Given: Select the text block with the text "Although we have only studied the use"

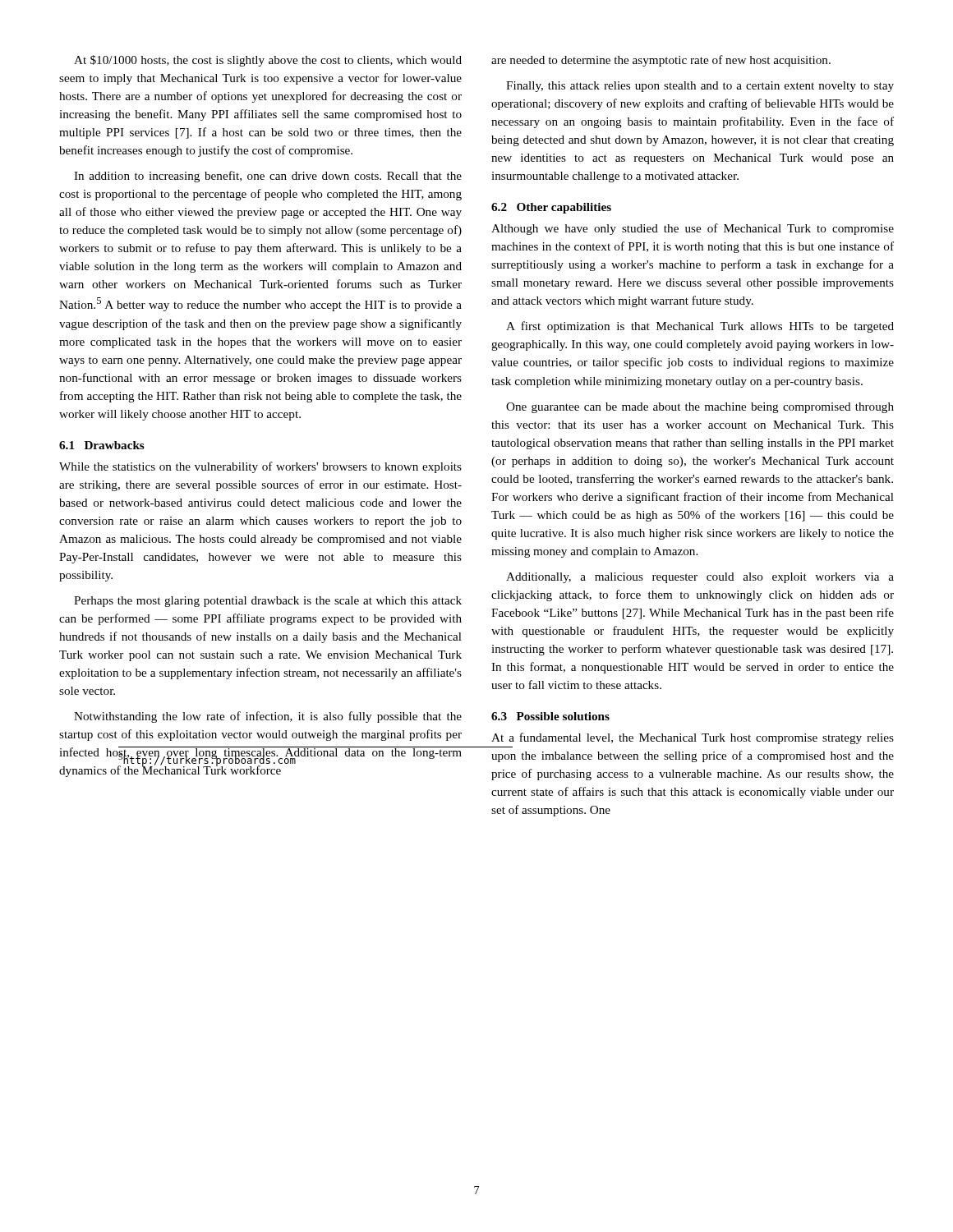Looking at the screenshot, I should [x=693, y=265].
